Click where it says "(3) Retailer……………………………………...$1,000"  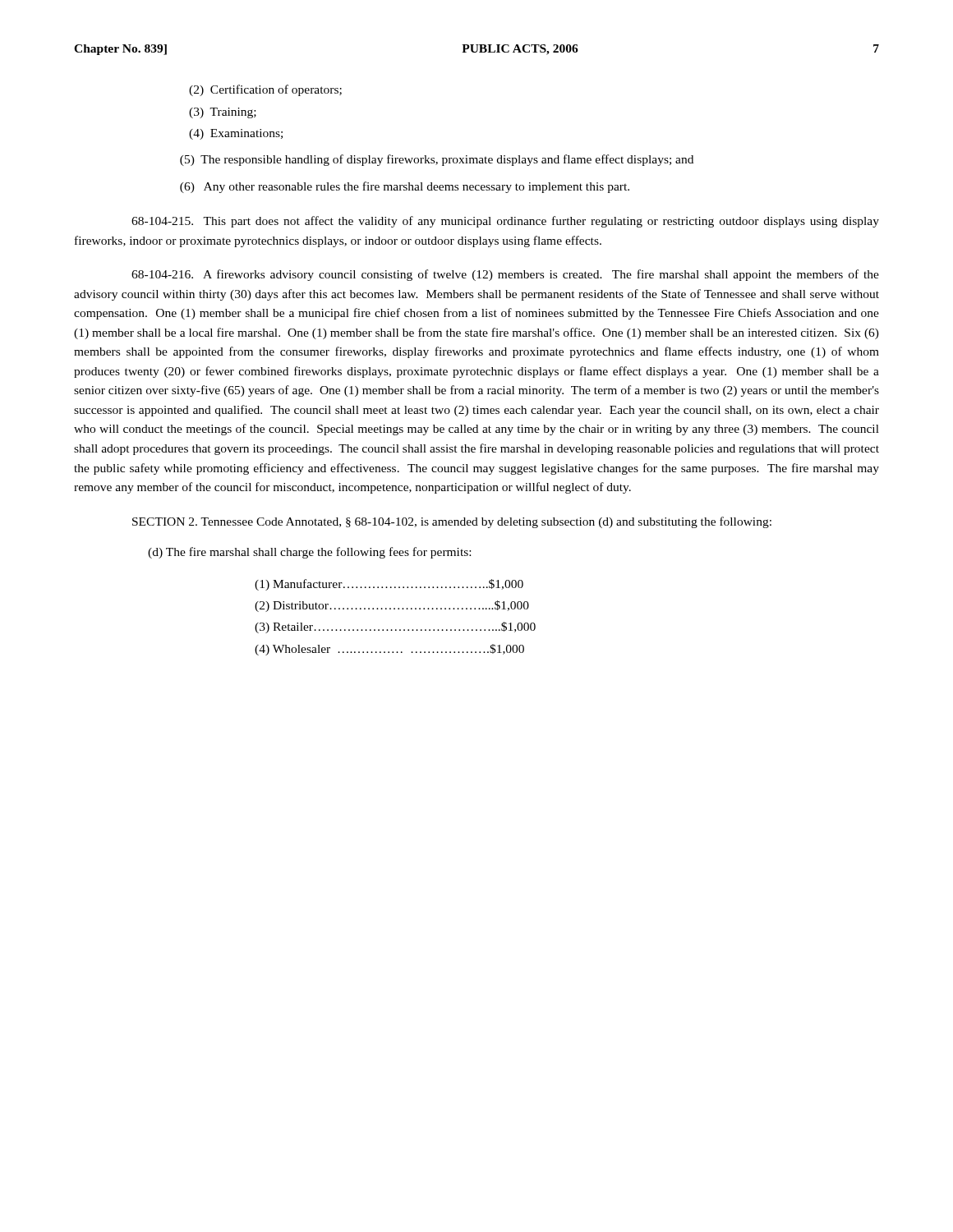tap(395, 627)
